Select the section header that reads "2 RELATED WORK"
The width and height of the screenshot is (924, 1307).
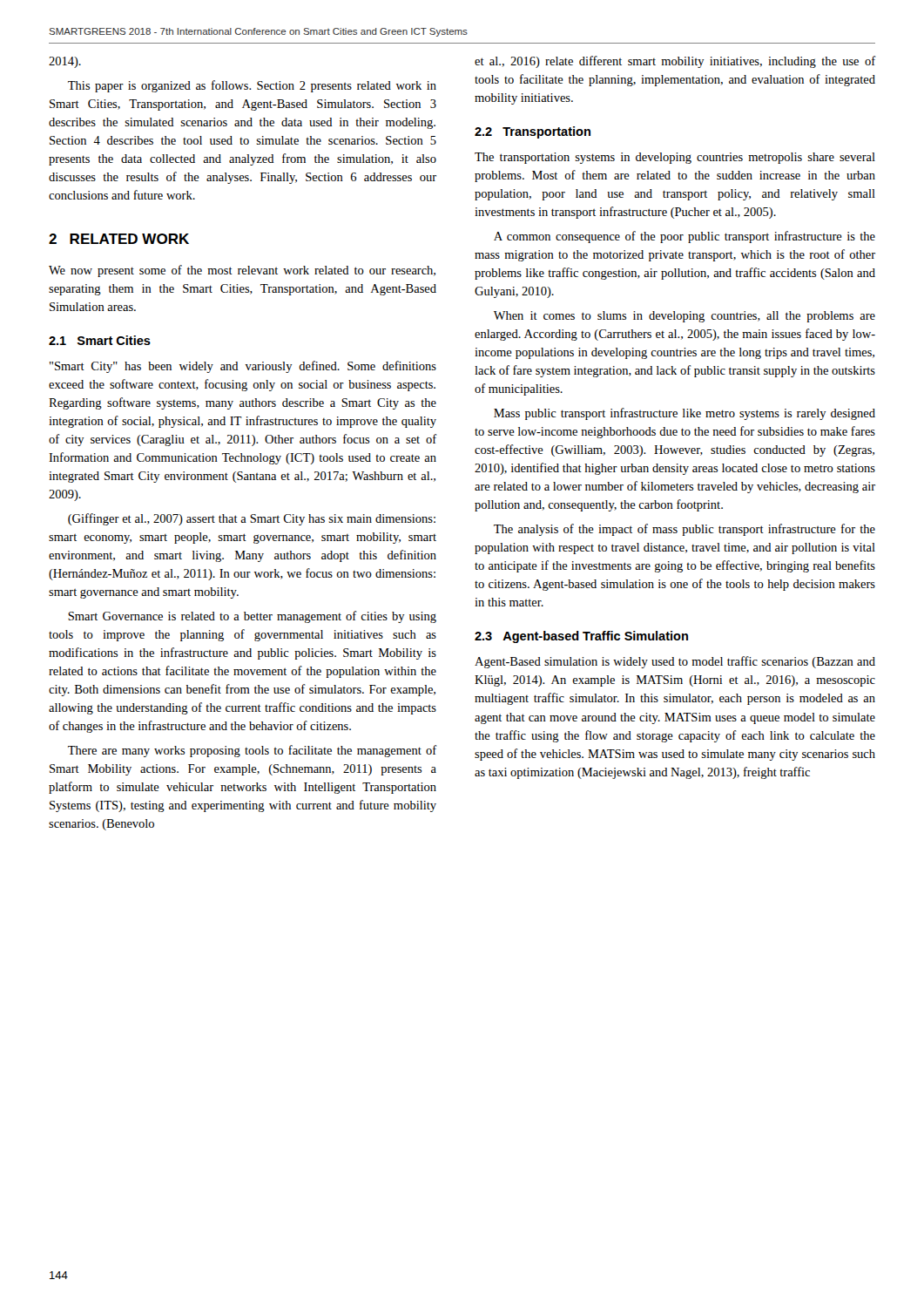119,239
